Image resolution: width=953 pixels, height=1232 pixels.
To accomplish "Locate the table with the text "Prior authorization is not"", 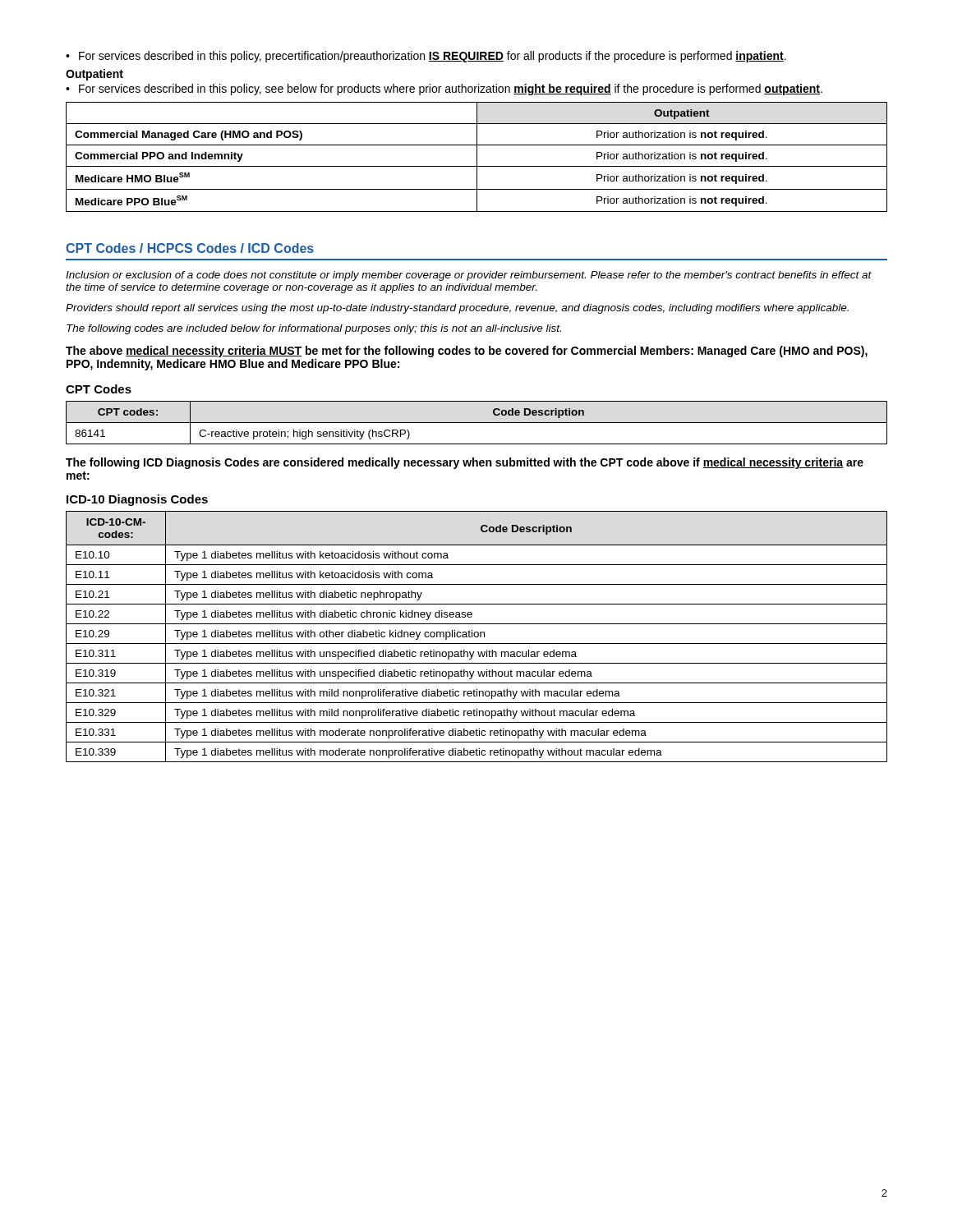I will pos(476,157).
